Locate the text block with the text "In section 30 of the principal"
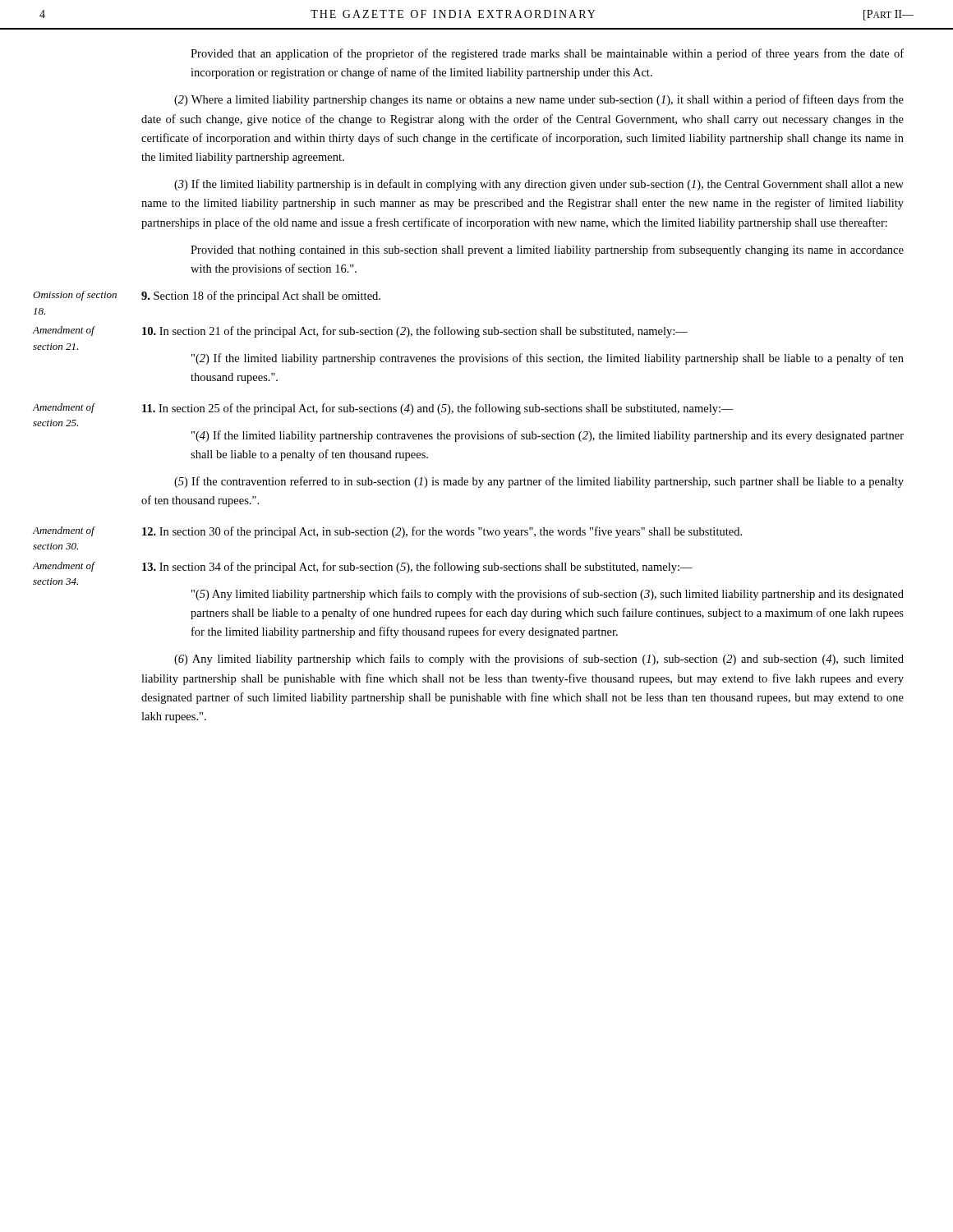 click(x=523, y=532)
